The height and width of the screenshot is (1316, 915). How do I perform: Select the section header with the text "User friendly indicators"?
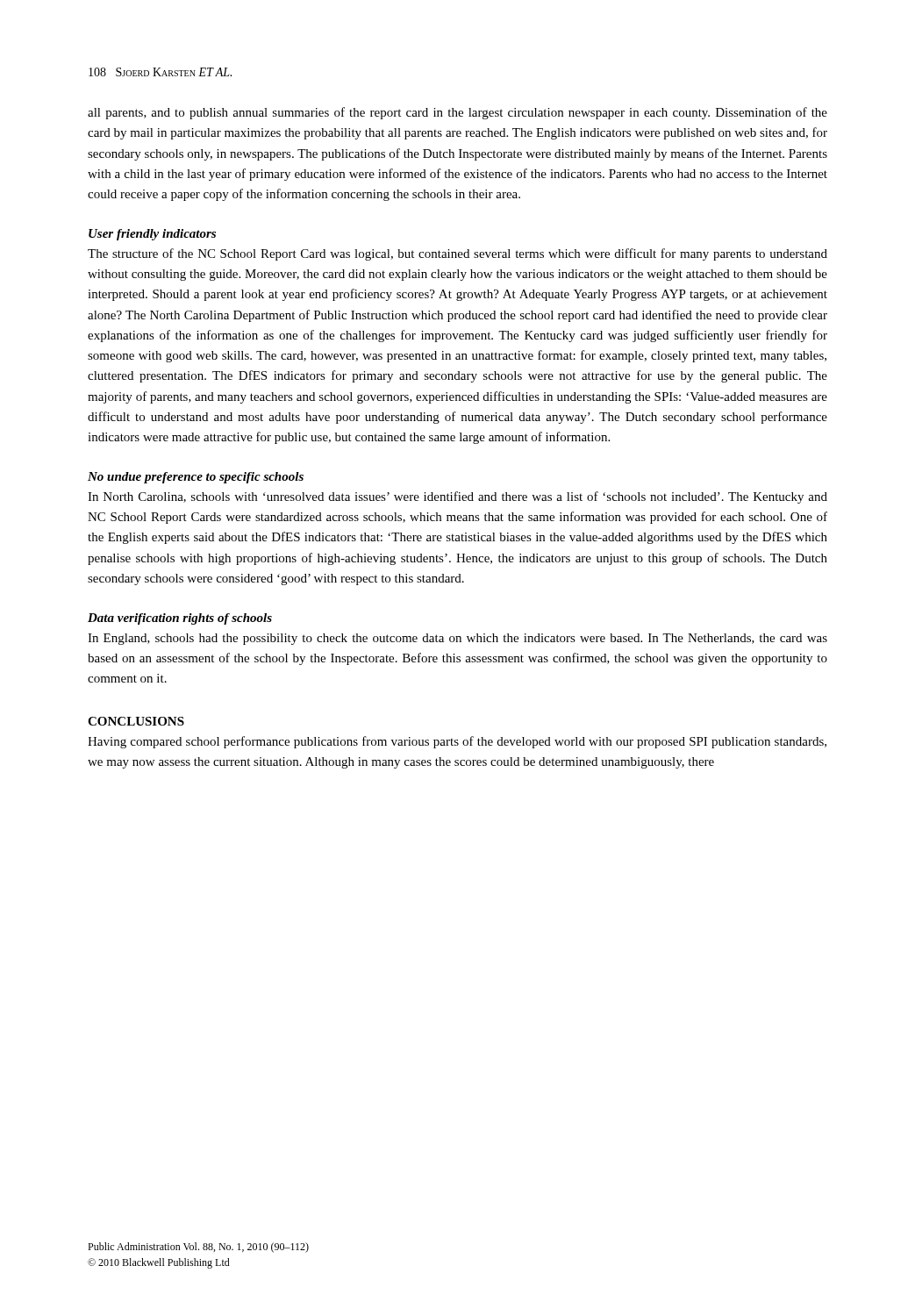152,234
